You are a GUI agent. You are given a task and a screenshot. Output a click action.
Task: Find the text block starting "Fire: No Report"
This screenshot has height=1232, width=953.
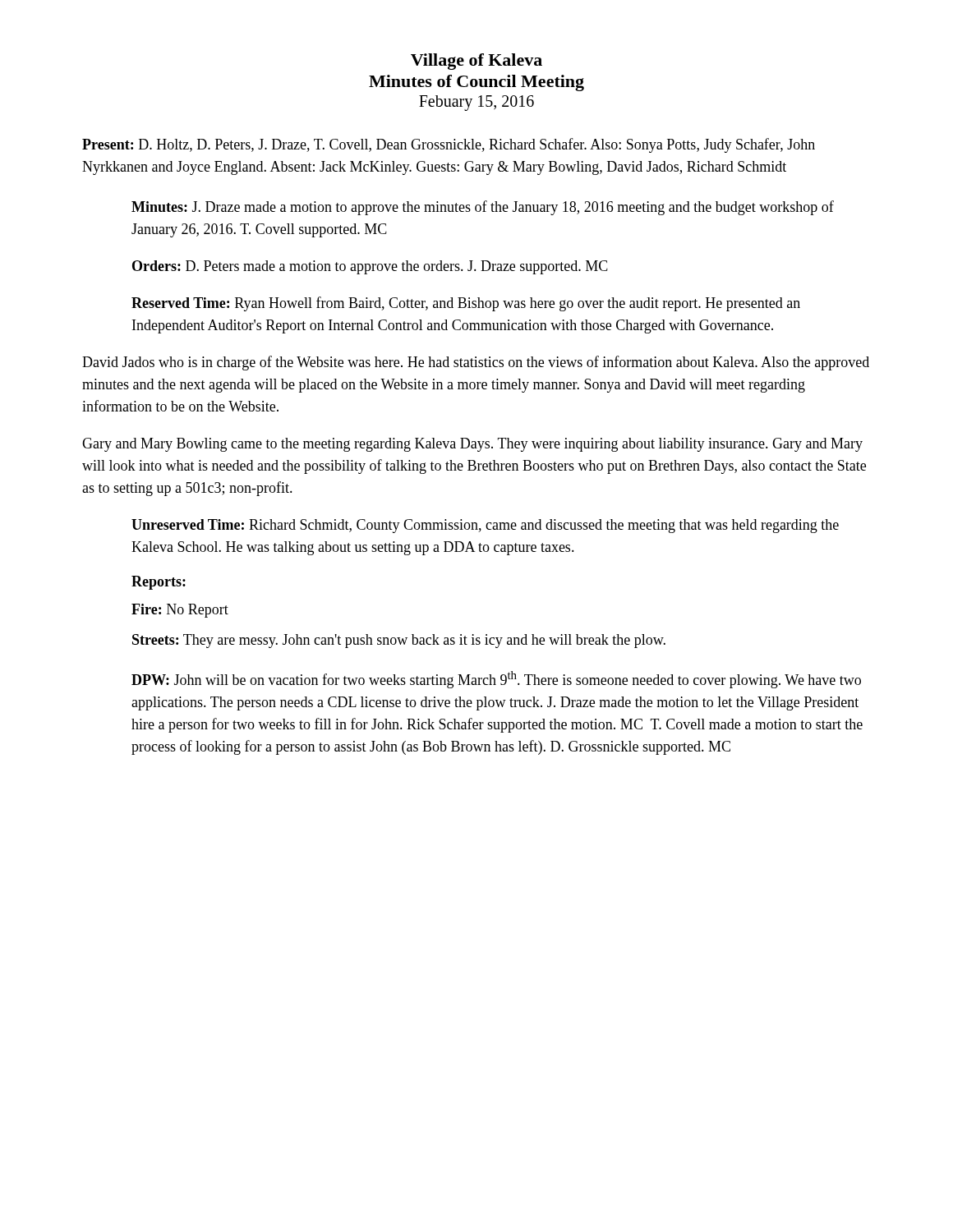tap(180, 609)
